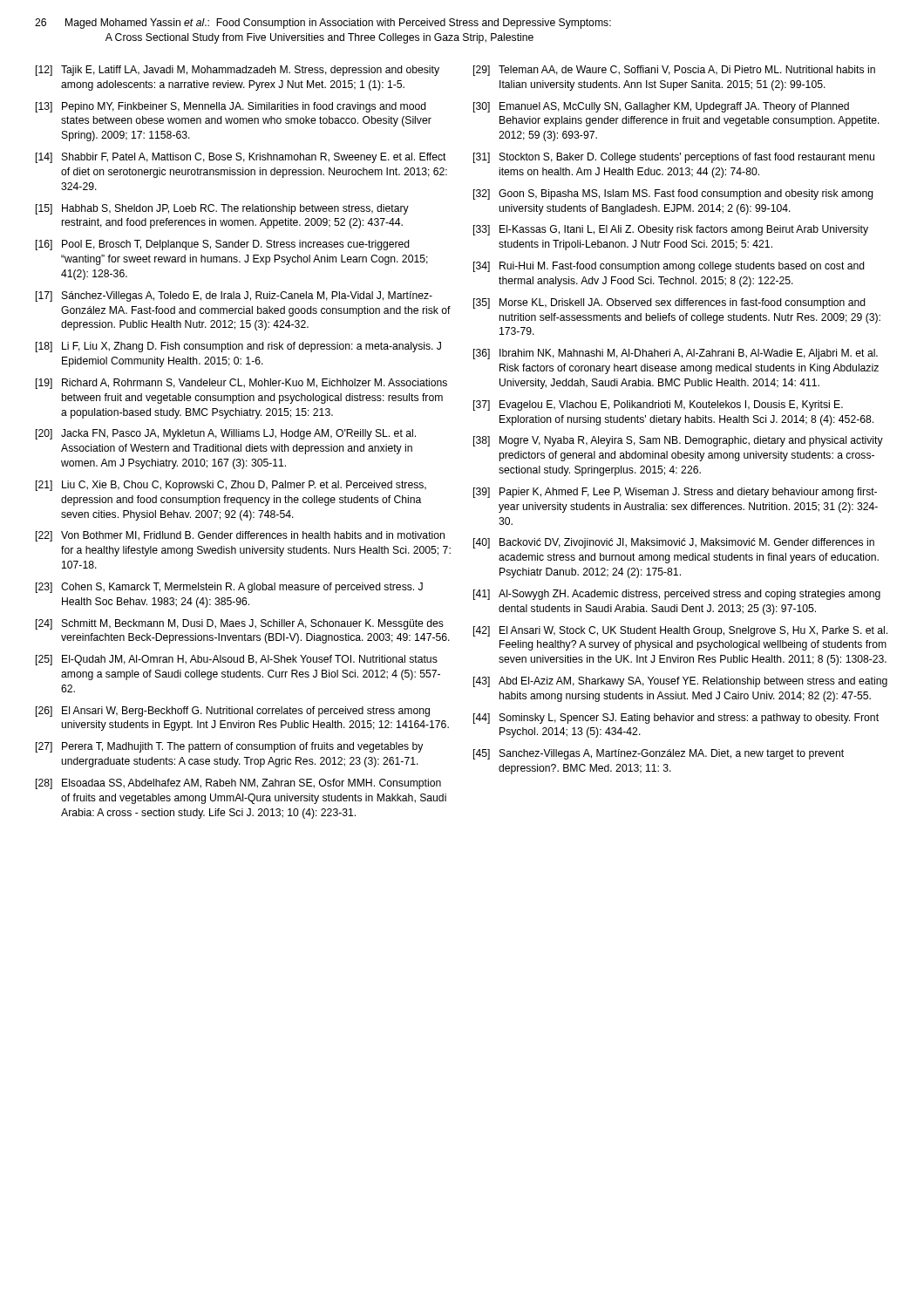Select the region starting "[31] Stockton S, Baker D. College students'"
The height and width of the screenshot is (1308, 924).
coord(681,165)
